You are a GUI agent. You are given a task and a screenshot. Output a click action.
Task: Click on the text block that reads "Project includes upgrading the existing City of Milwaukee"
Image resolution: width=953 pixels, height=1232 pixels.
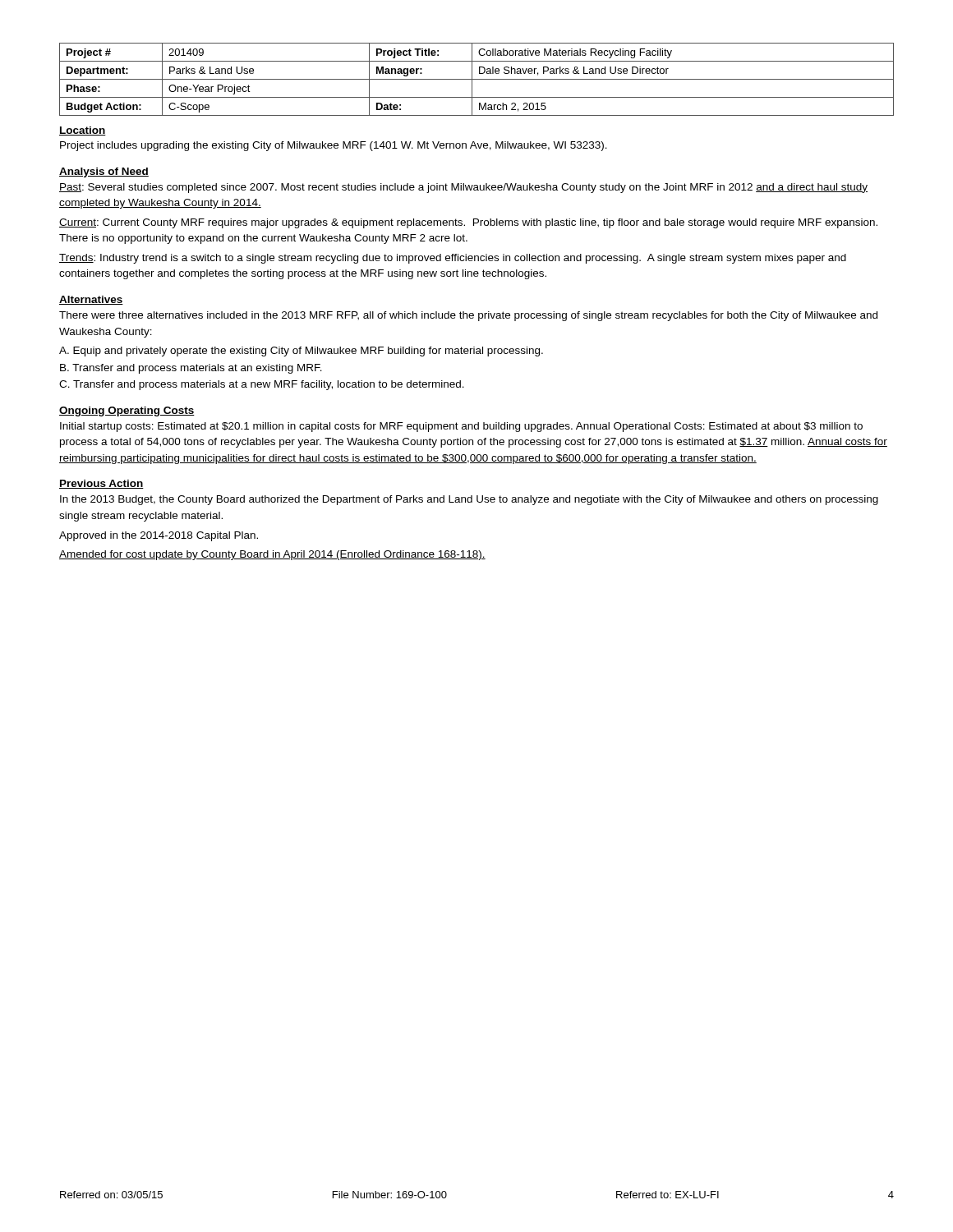[333, 145]
